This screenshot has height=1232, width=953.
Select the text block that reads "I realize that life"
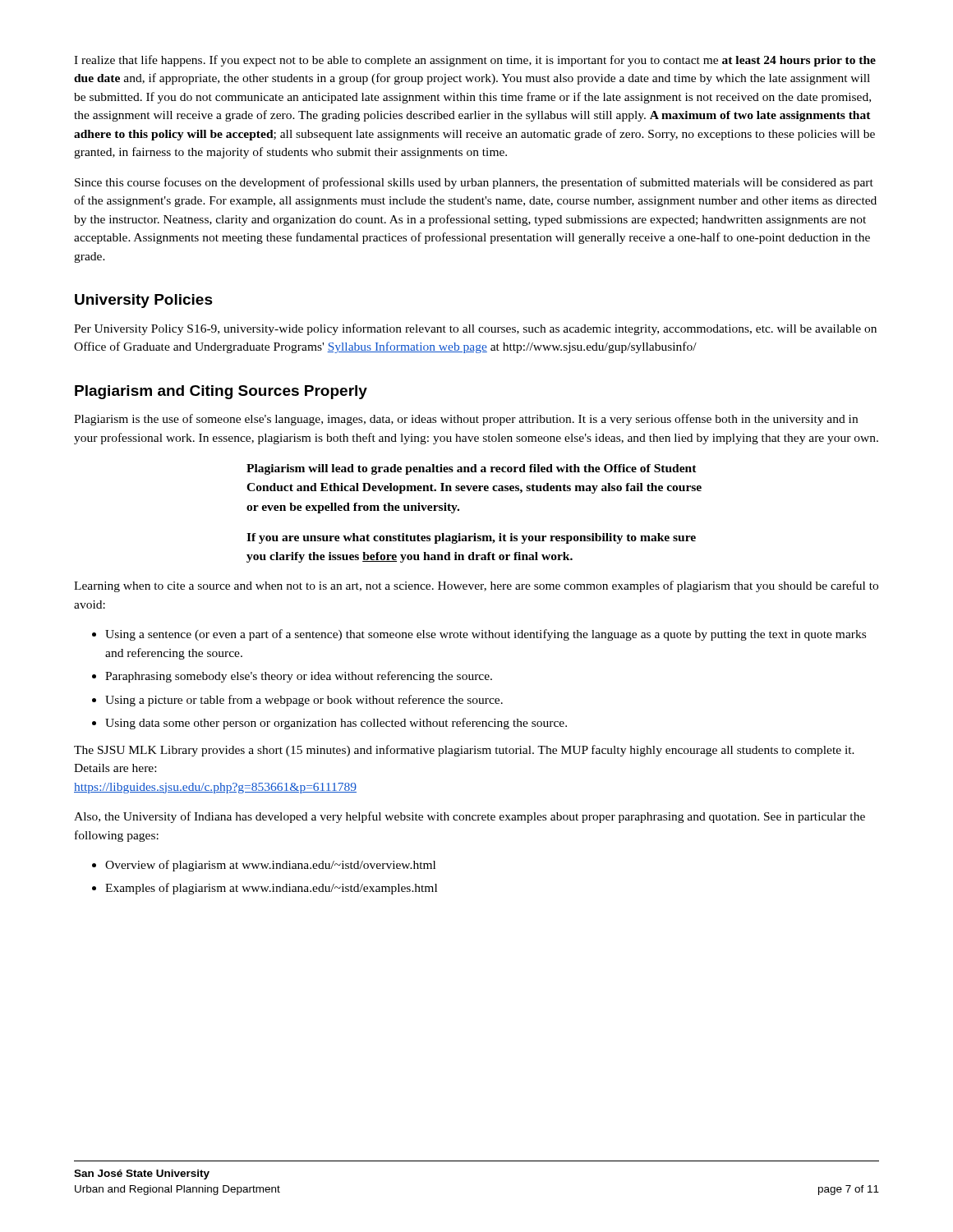[475, 106]
